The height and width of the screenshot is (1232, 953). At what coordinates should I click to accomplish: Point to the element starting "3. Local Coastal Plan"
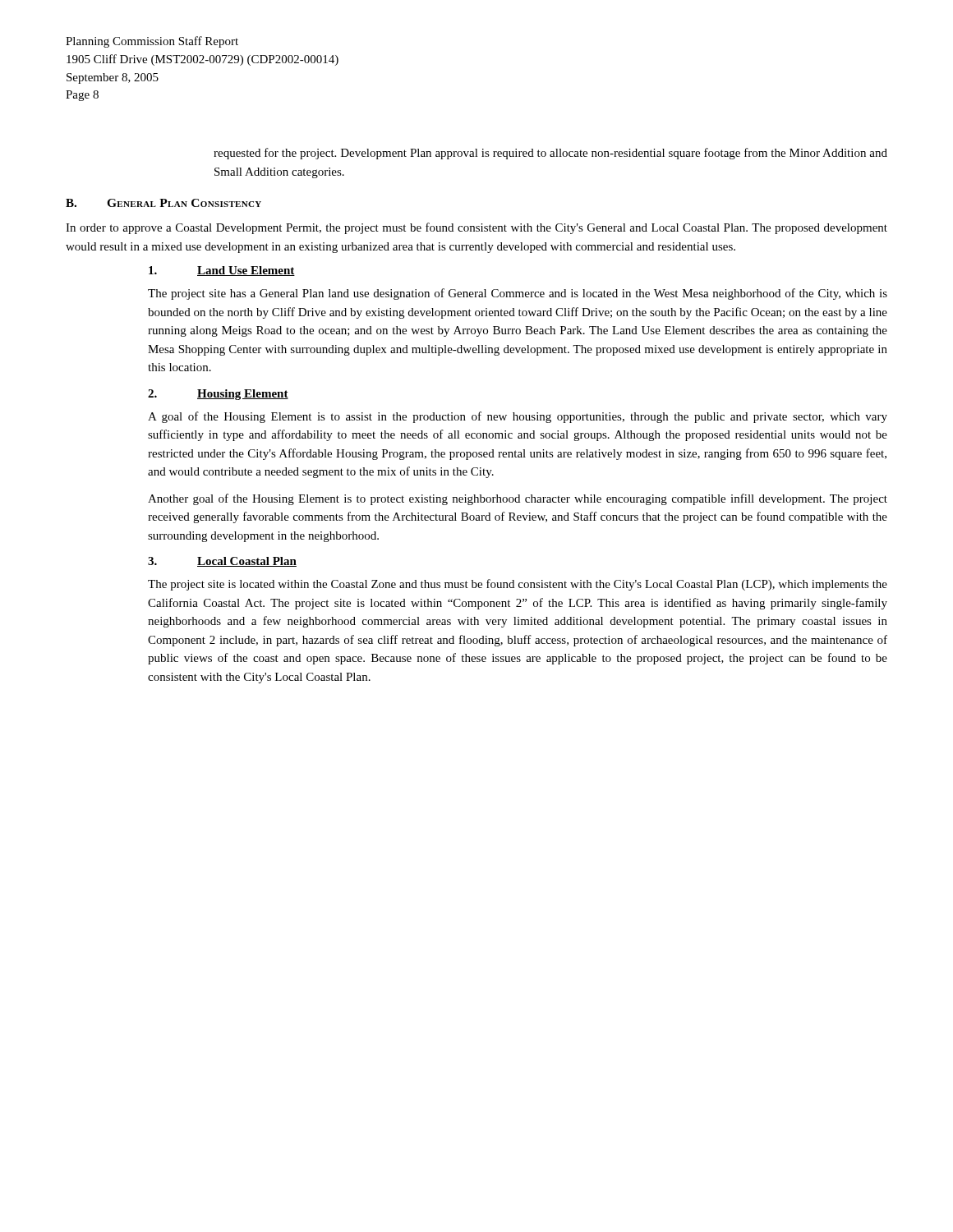coord(222,561)
